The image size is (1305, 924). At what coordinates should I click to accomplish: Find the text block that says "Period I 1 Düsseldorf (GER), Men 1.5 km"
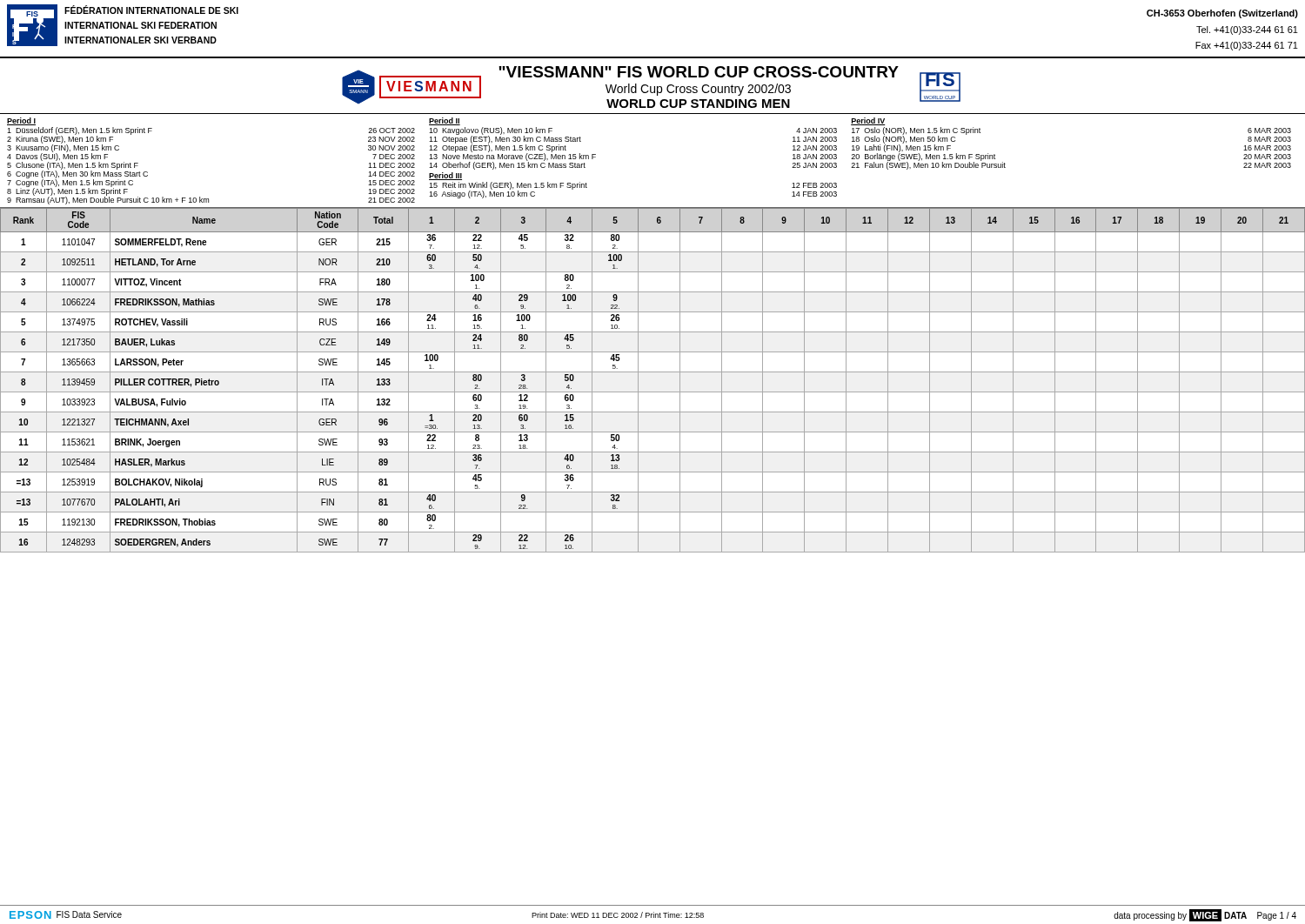[x=446, y=121]
